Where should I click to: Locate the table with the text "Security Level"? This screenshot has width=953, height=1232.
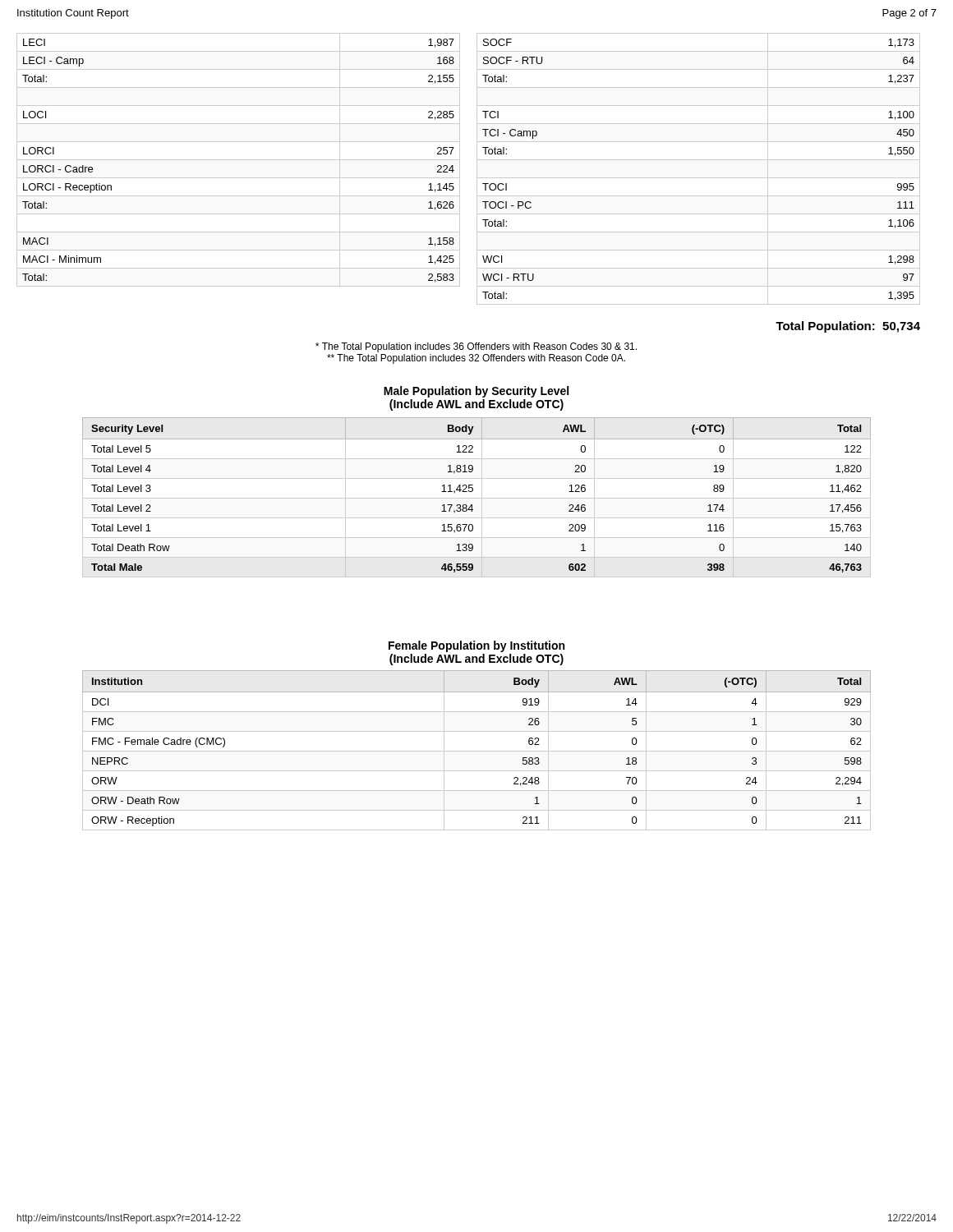476,497
